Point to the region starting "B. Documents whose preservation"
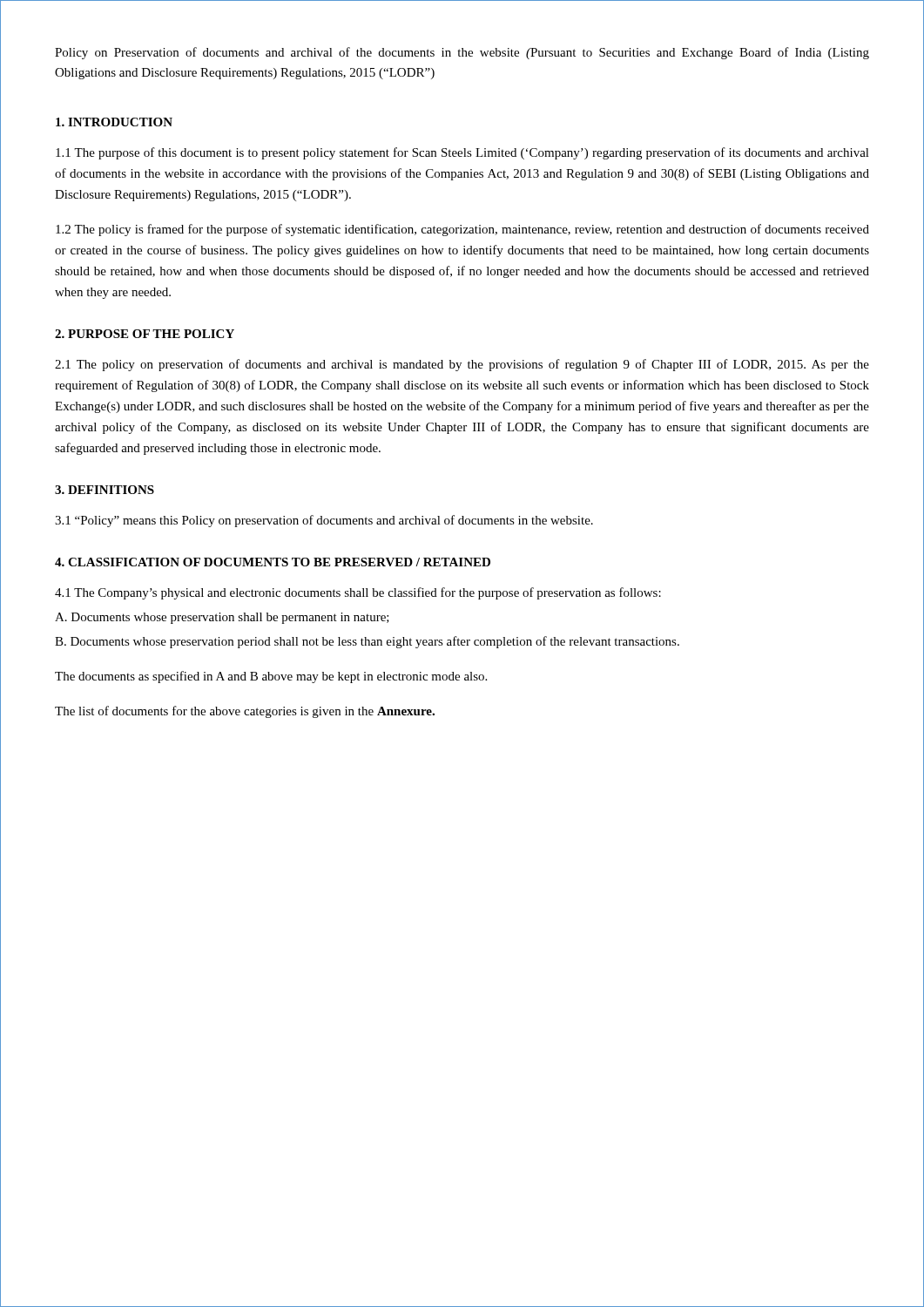924x1307 pixels. 367,641
